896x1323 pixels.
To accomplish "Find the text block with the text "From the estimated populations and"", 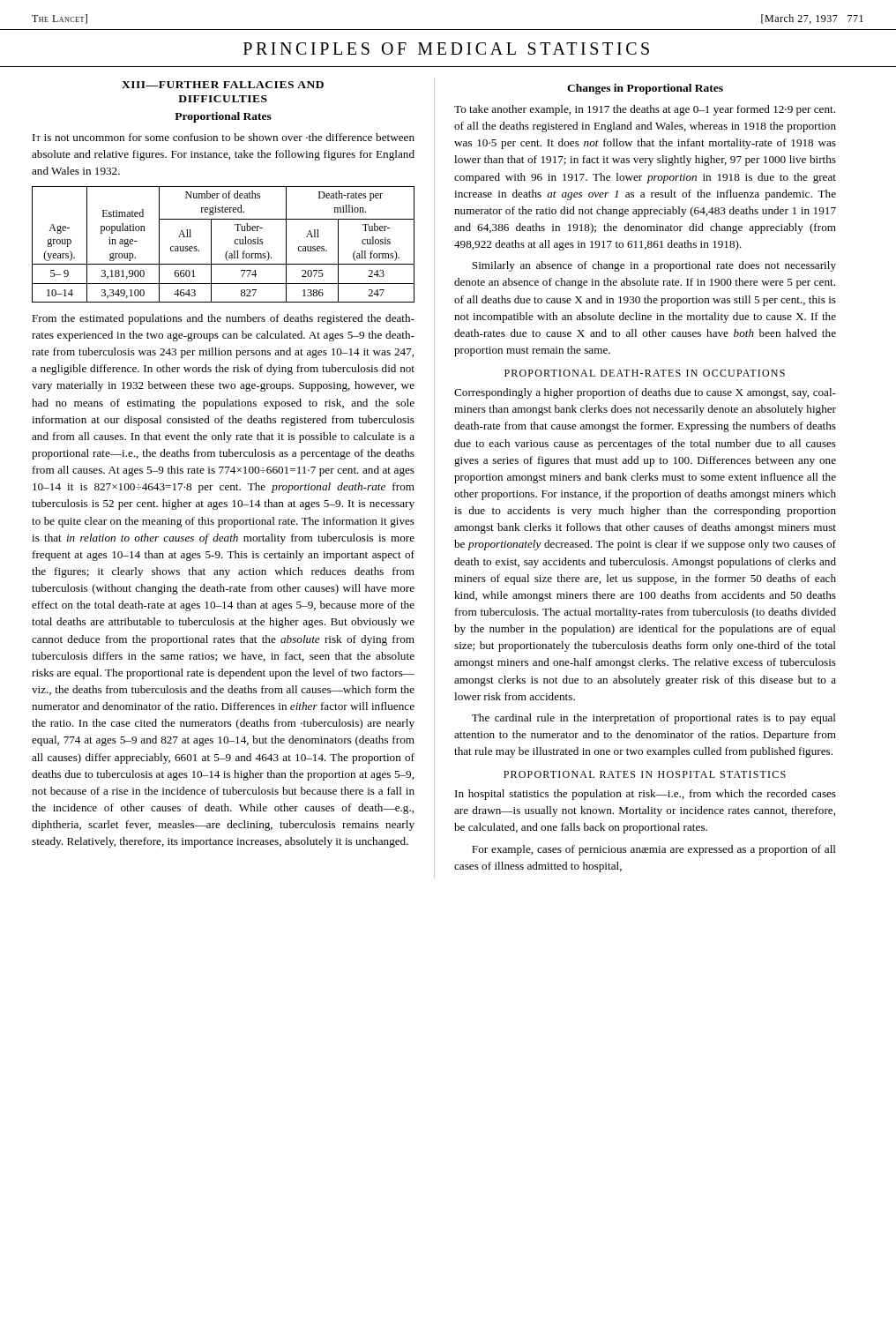I will [223, 580].
